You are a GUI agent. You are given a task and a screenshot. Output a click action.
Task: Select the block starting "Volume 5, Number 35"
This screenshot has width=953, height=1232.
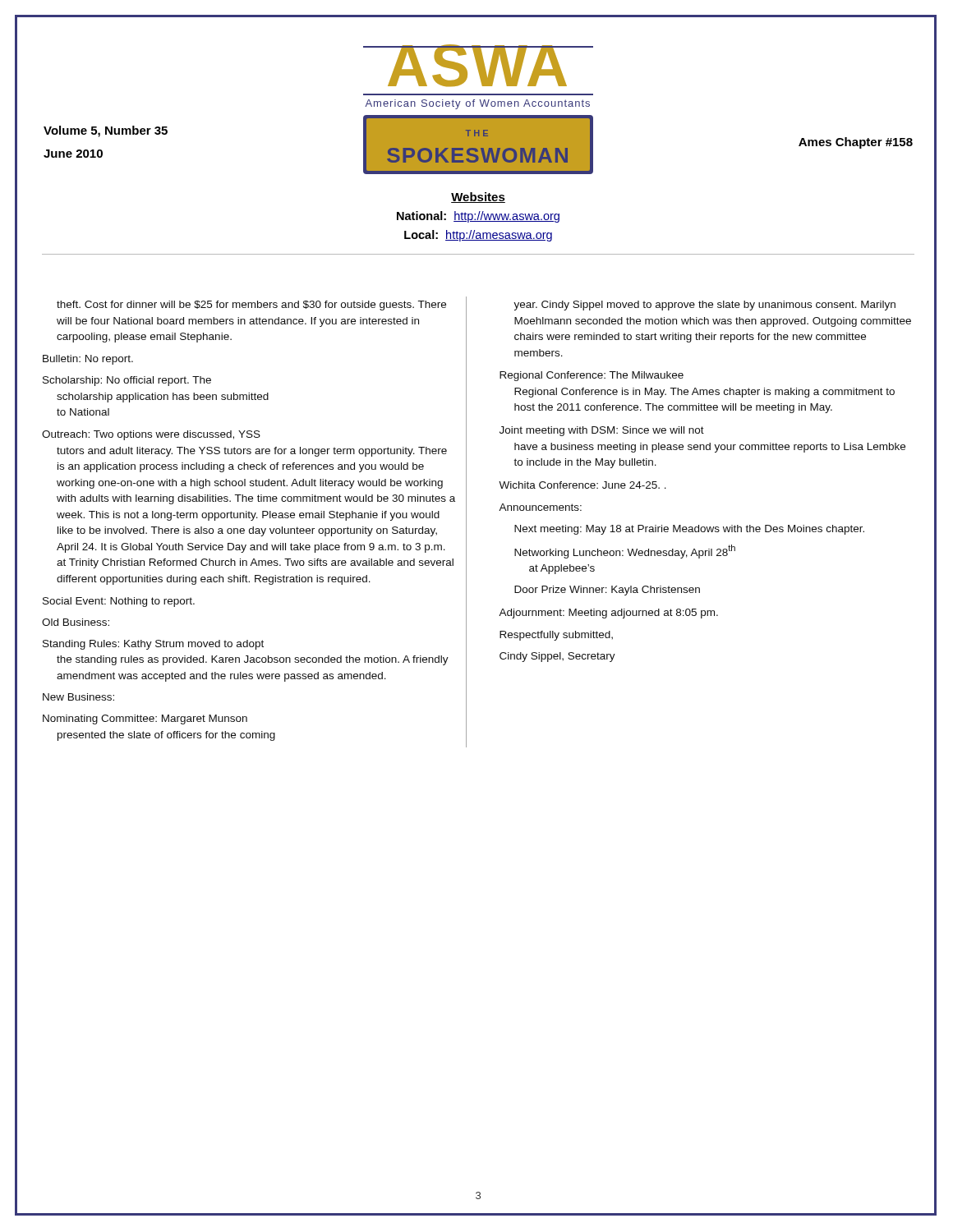click(106, 130)
